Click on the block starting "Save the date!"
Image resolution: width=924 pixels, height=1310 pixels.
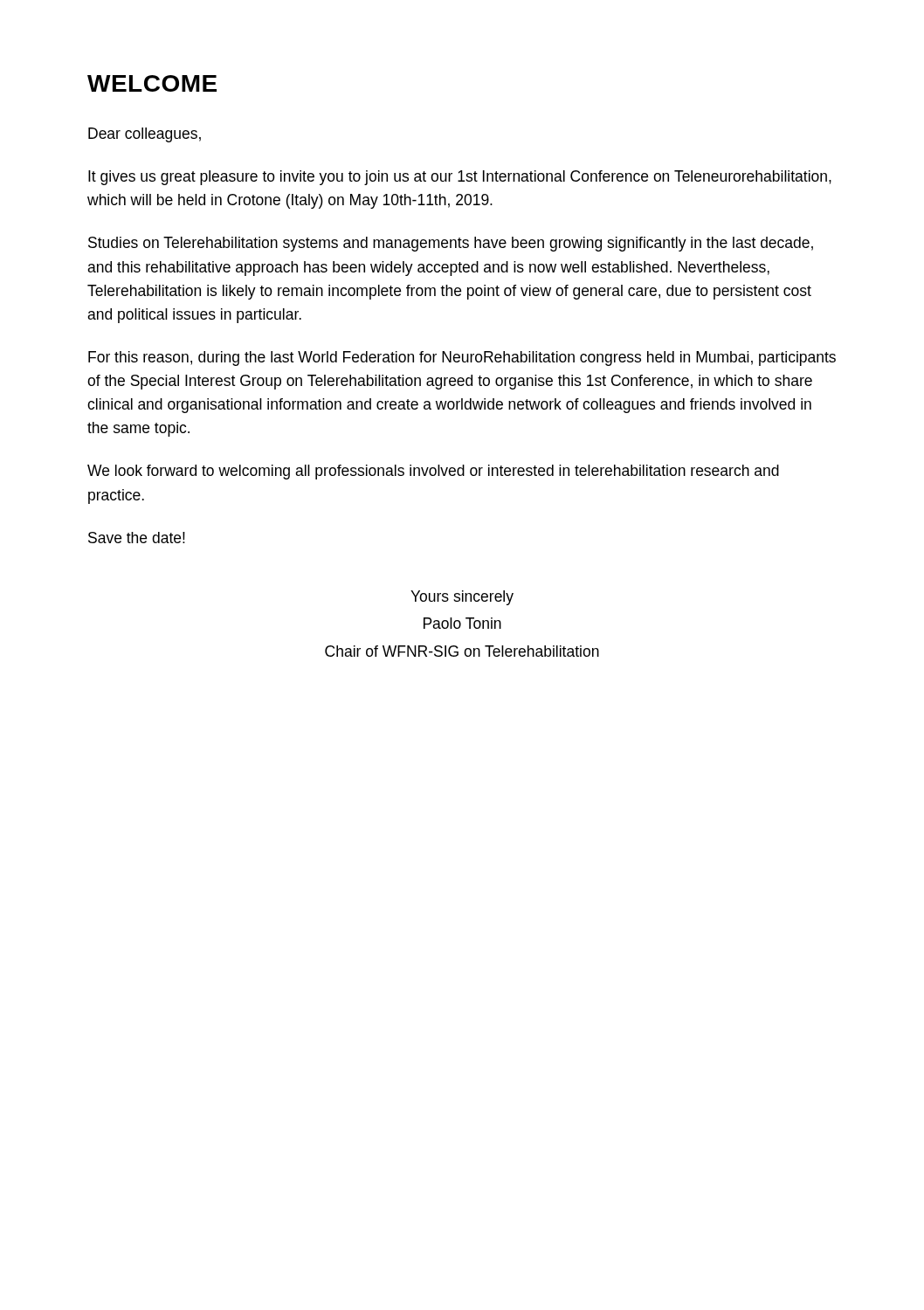[x=137, y=538]
